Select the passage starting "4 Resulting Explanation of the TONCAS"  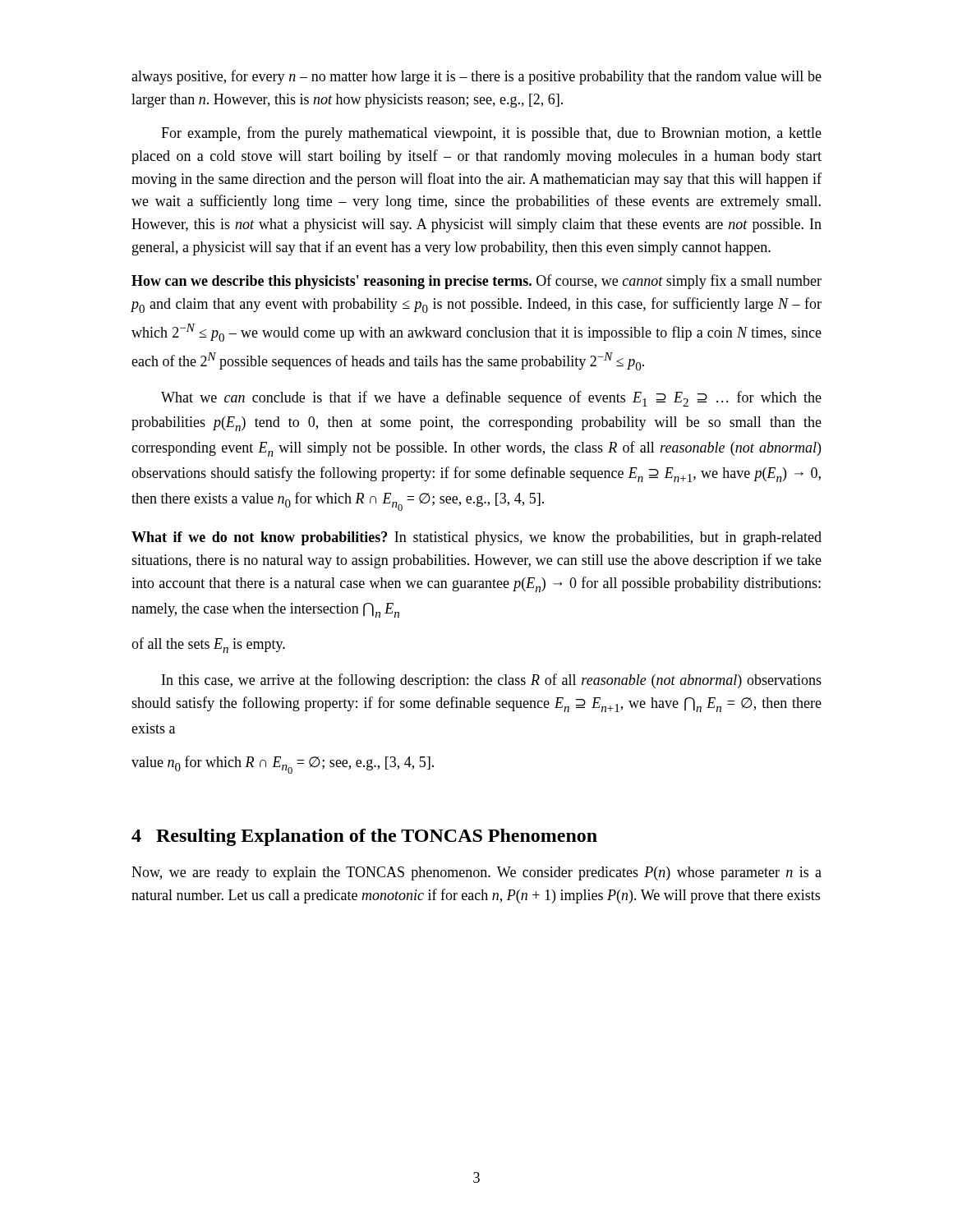click(x=476, y=836)
